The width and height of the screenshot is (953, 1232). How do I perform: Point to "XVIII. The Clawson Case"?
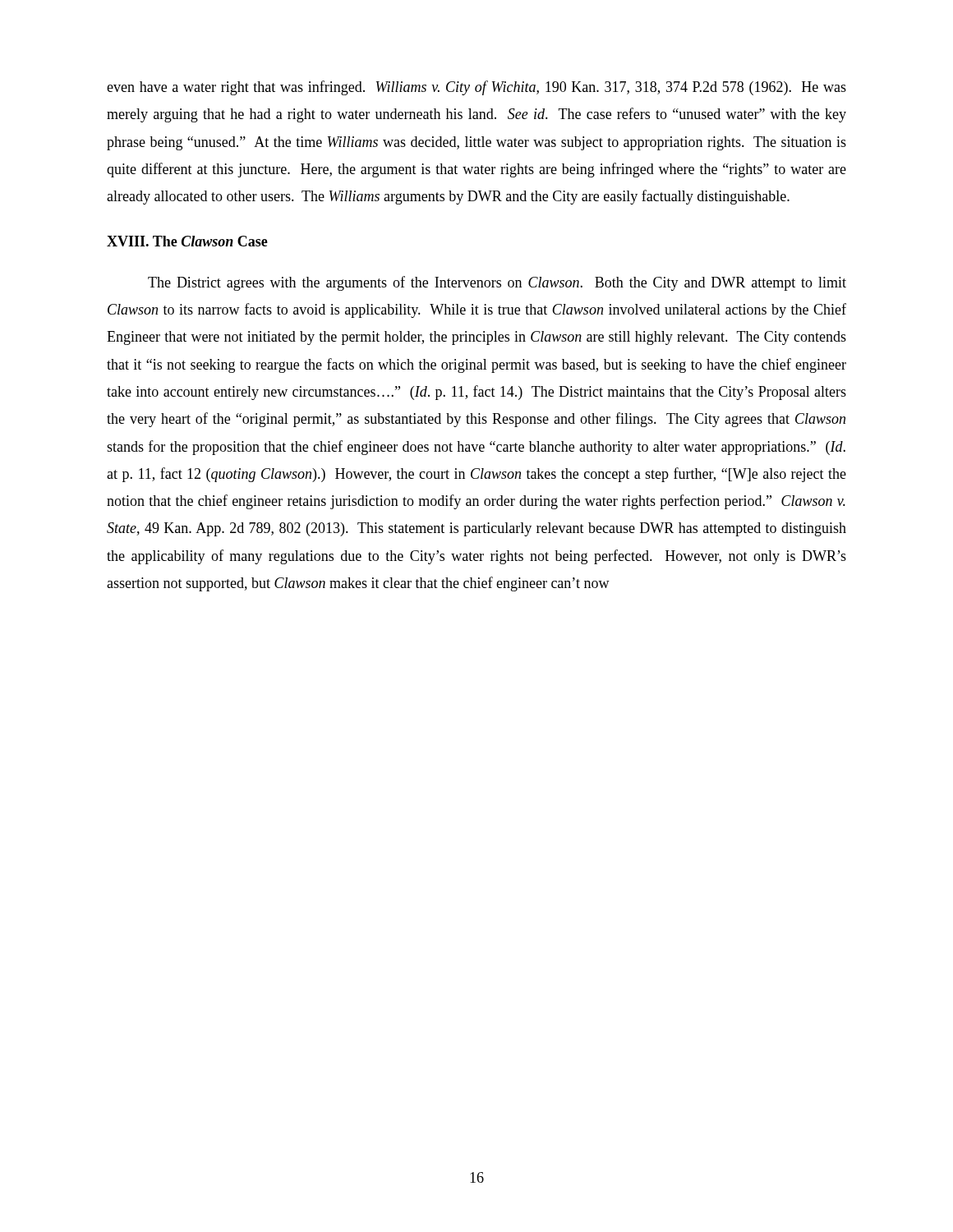[x=187, y=242]
